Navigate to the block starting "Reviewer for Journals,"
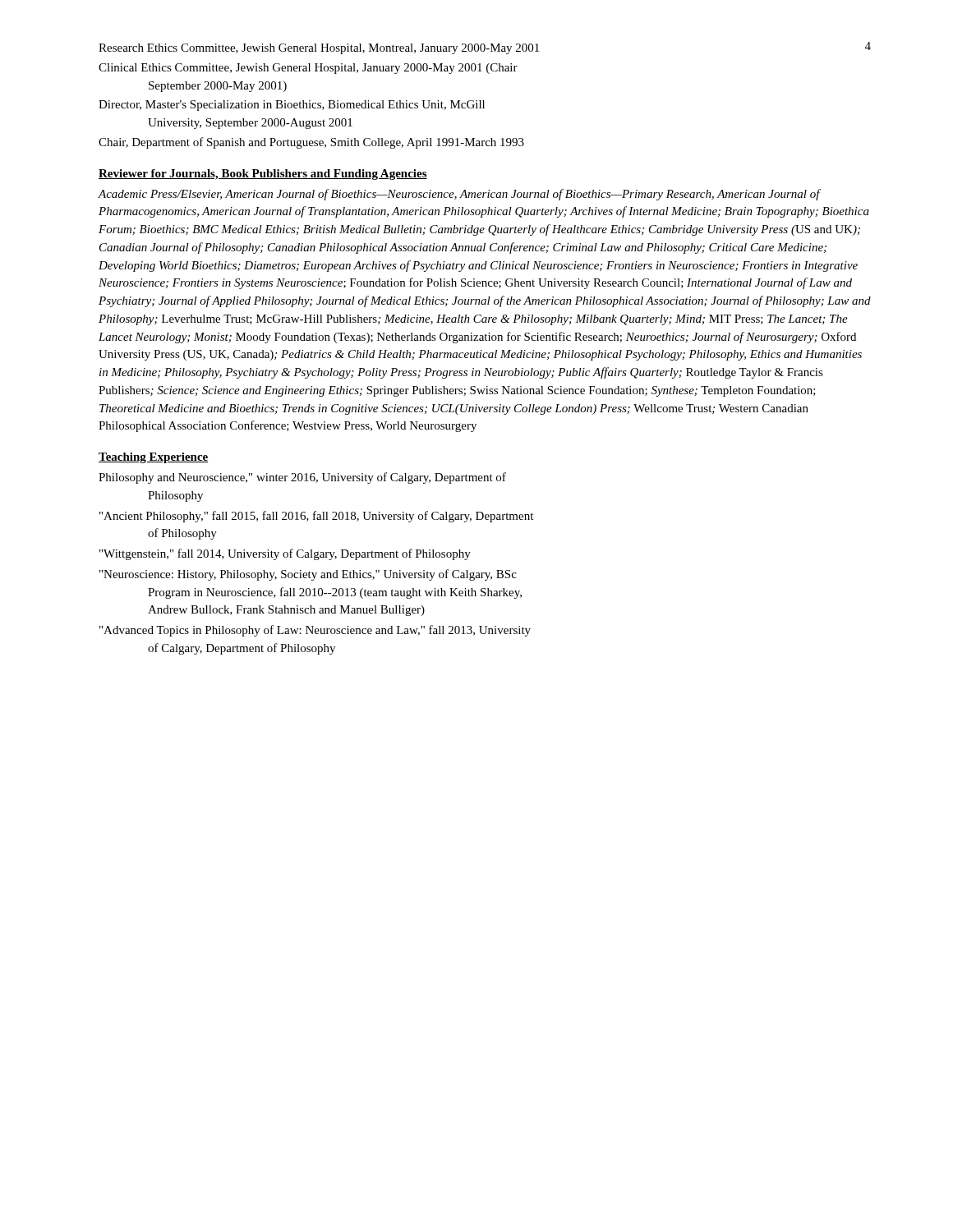The width and height of the screenshot is (953, 1232). click(x=263, y=173)
